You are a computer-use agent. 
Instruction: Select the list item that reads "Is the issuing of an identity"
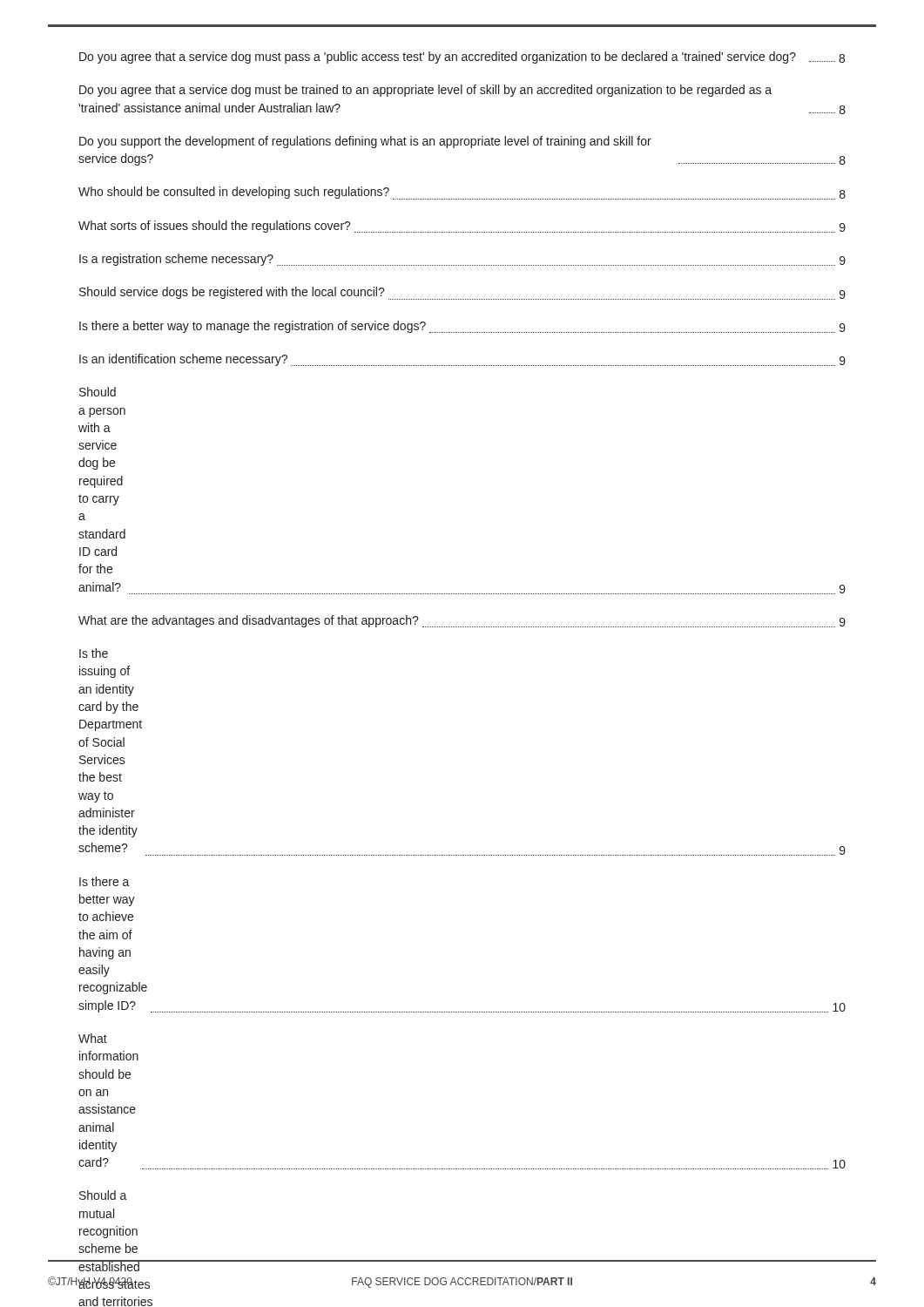94,653
